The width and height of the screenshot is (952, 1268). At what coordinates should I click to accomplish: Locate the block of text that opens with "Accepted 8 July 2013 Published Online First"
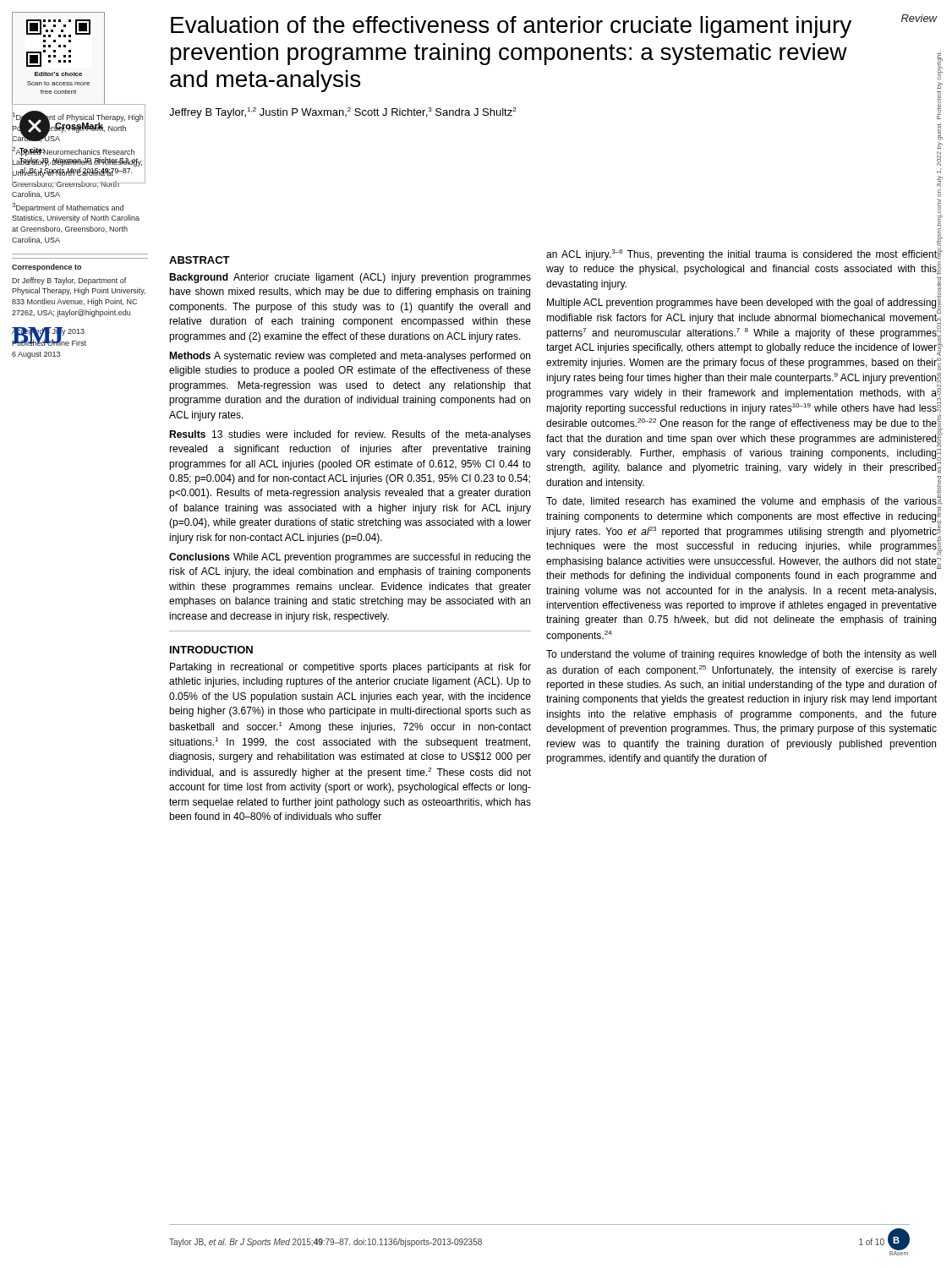coord(49,343)
